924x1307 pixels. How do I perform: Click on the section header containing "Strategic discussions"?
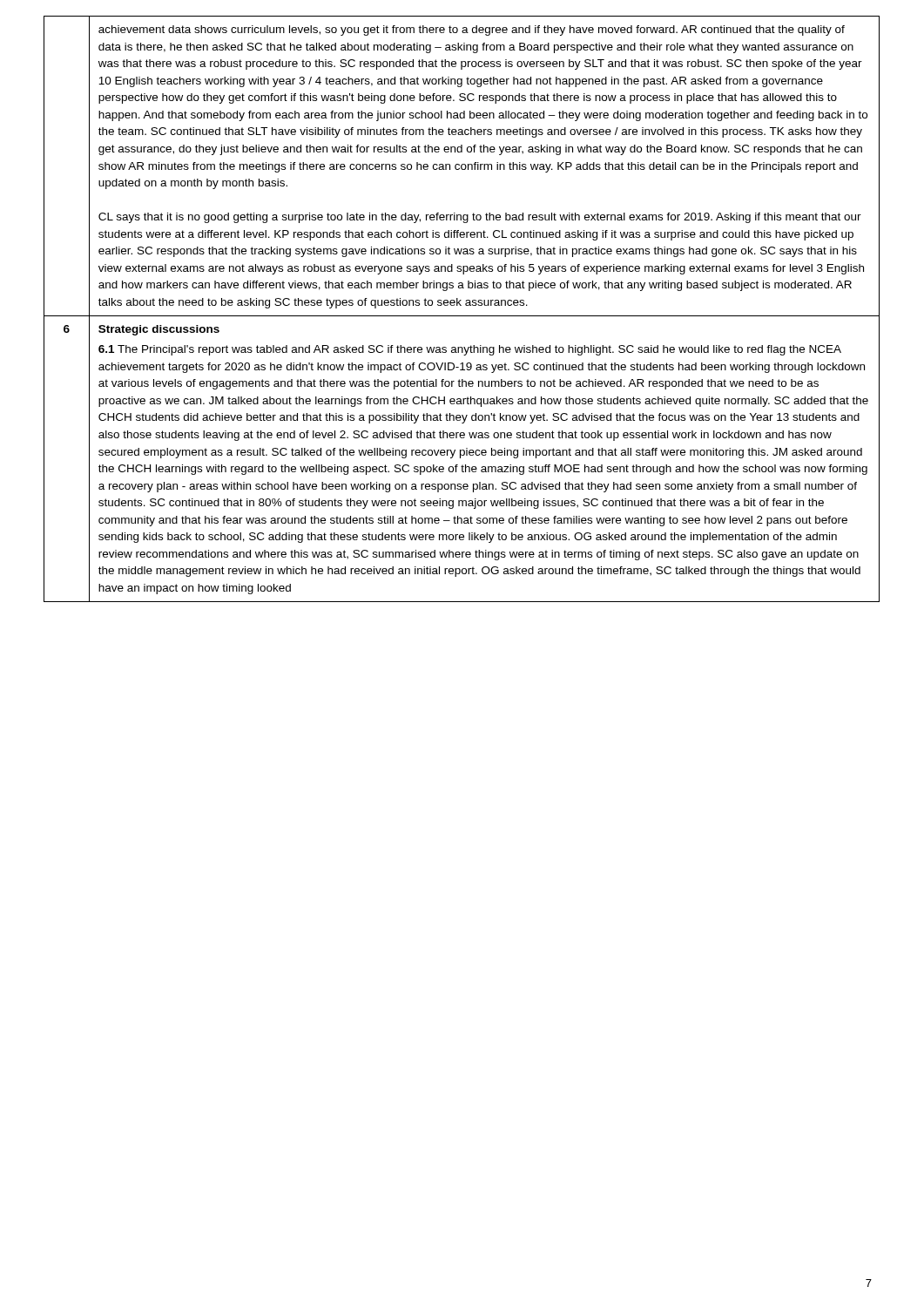tap(159, 329)
